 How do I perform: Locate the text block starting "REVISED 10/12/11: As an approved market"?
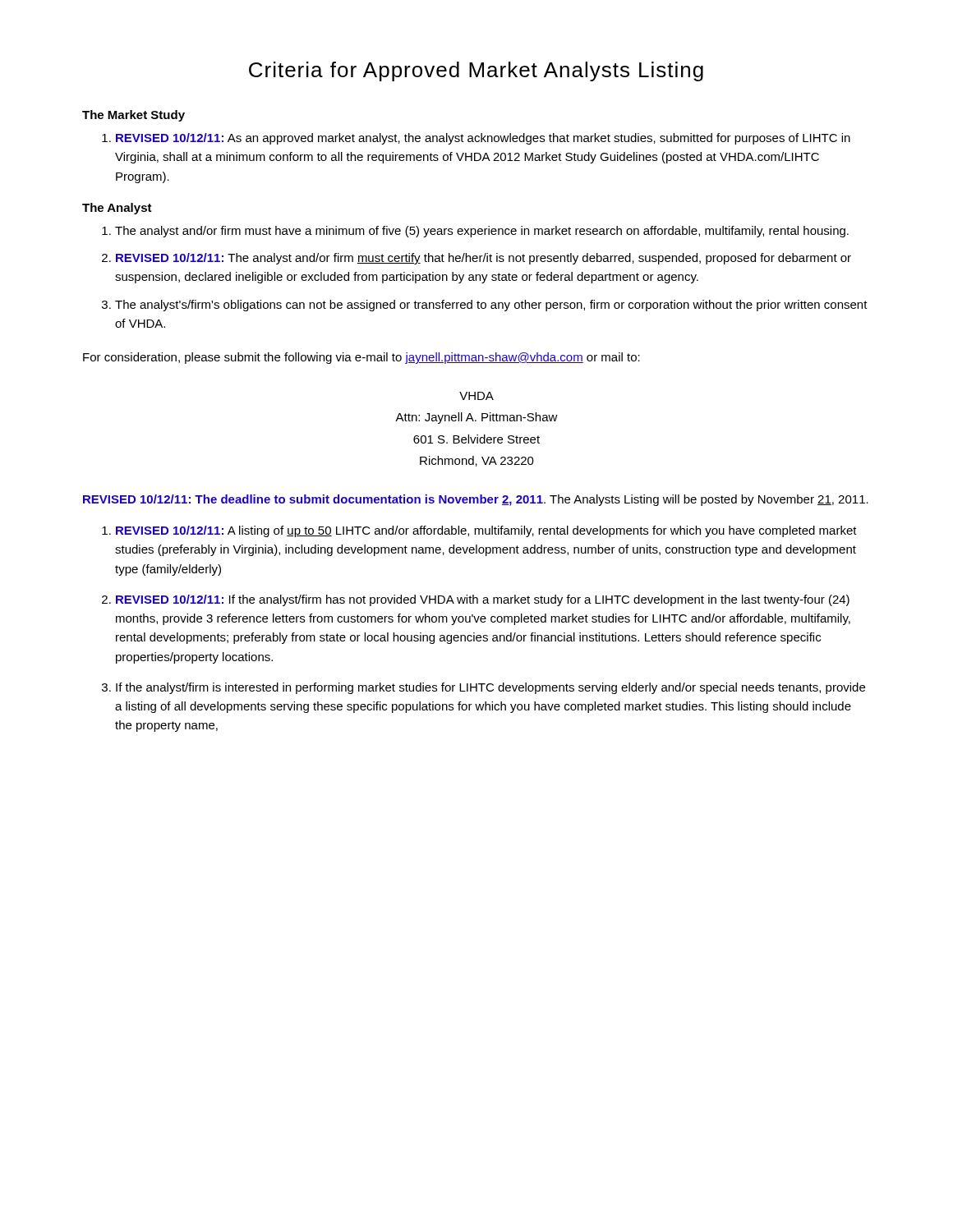476,157
